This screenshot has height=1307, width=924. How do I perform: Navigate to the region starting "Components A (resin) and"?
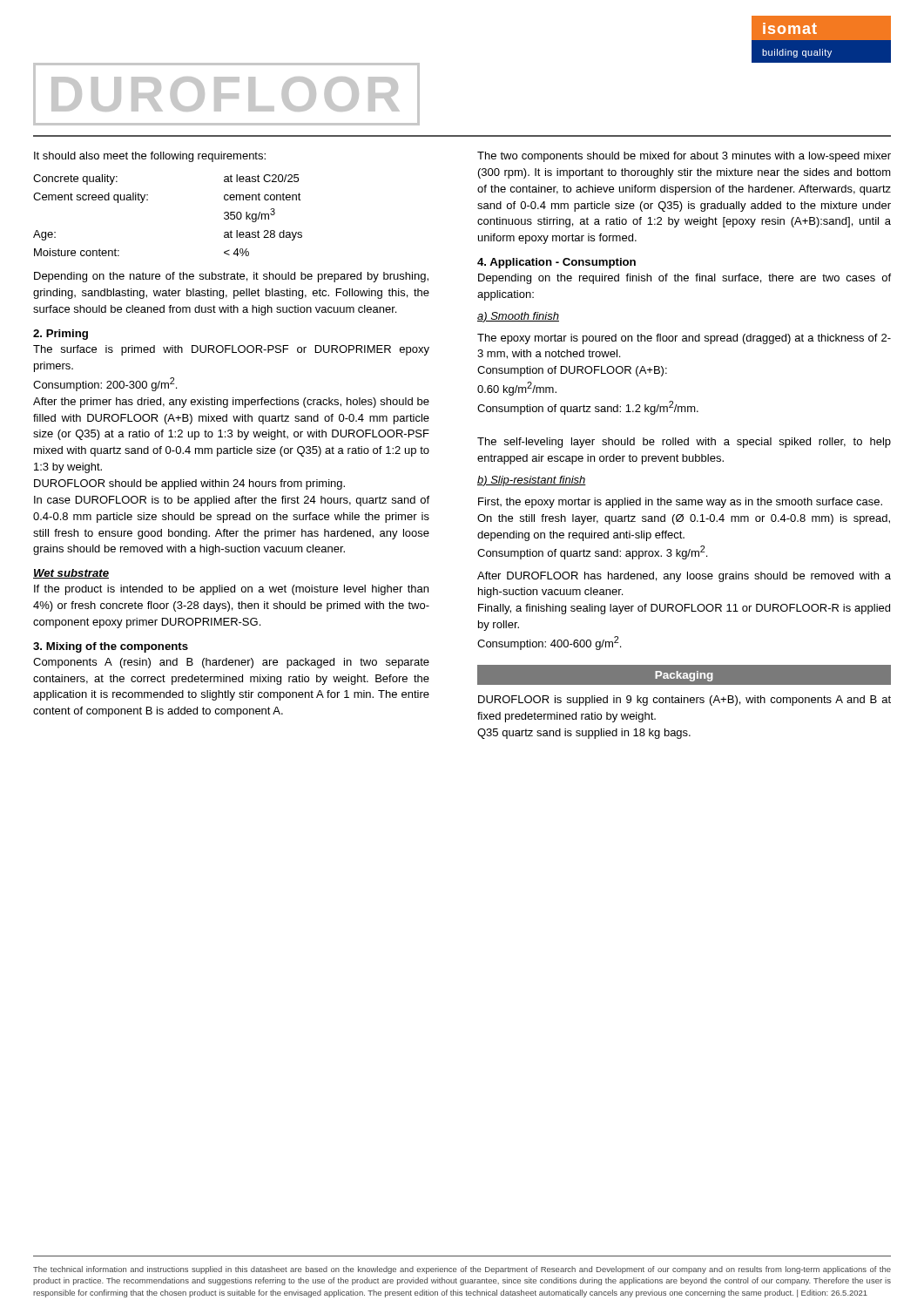coord(231,686)
